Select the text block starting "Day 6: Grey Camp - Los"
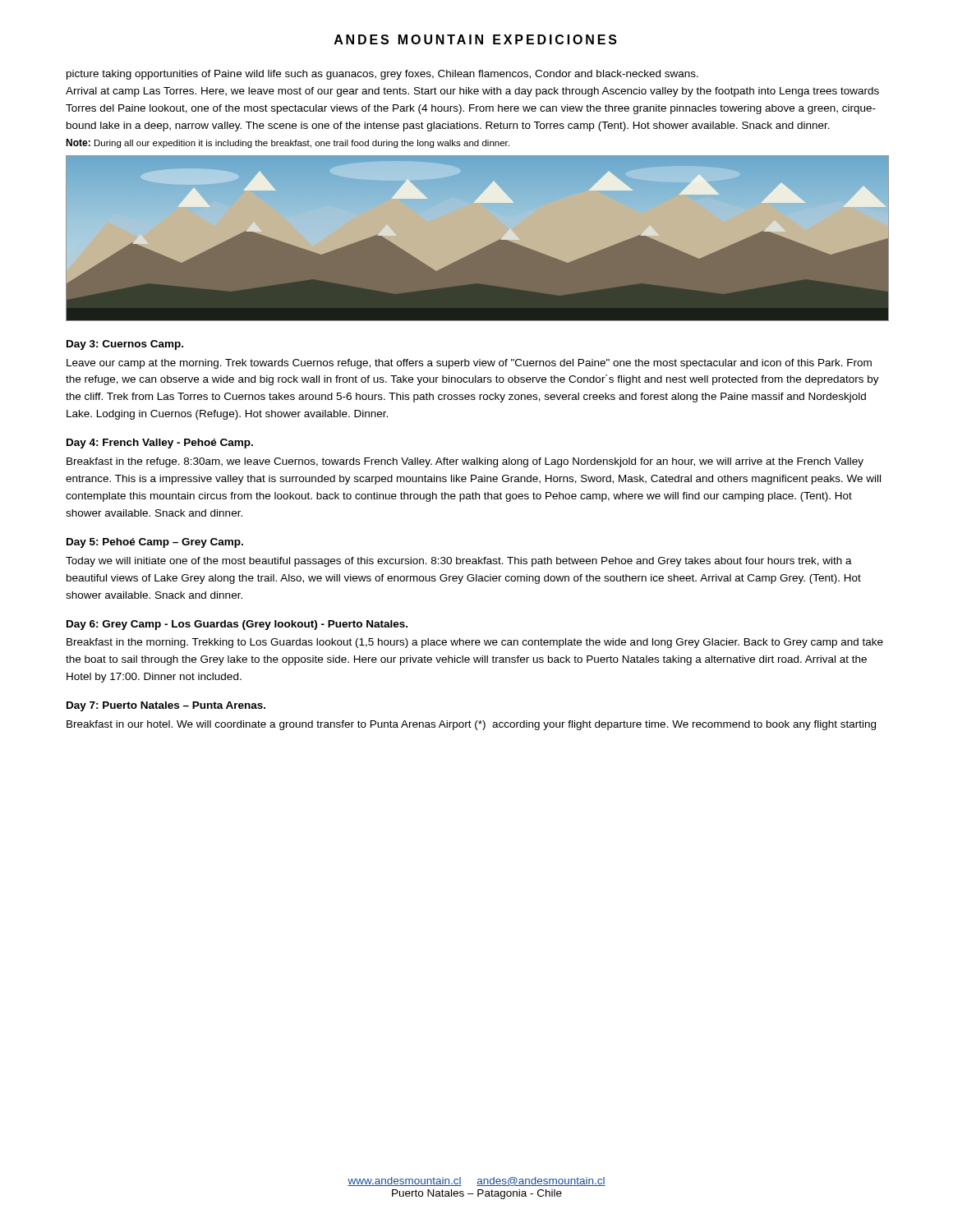The image size is (953, 1232). click(476, 649)
